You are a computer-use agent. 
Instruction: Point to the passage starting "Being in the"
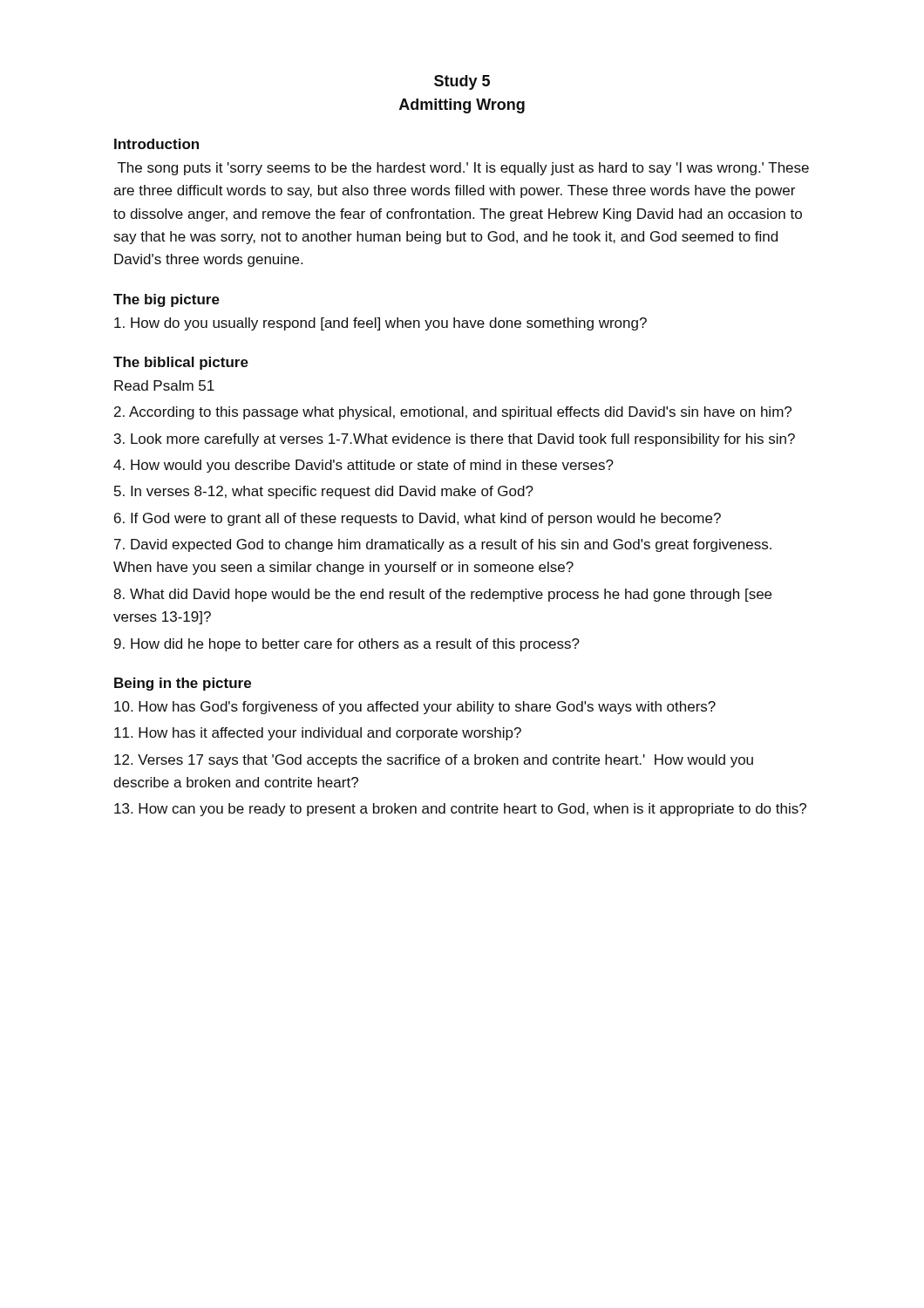(182, 683)
